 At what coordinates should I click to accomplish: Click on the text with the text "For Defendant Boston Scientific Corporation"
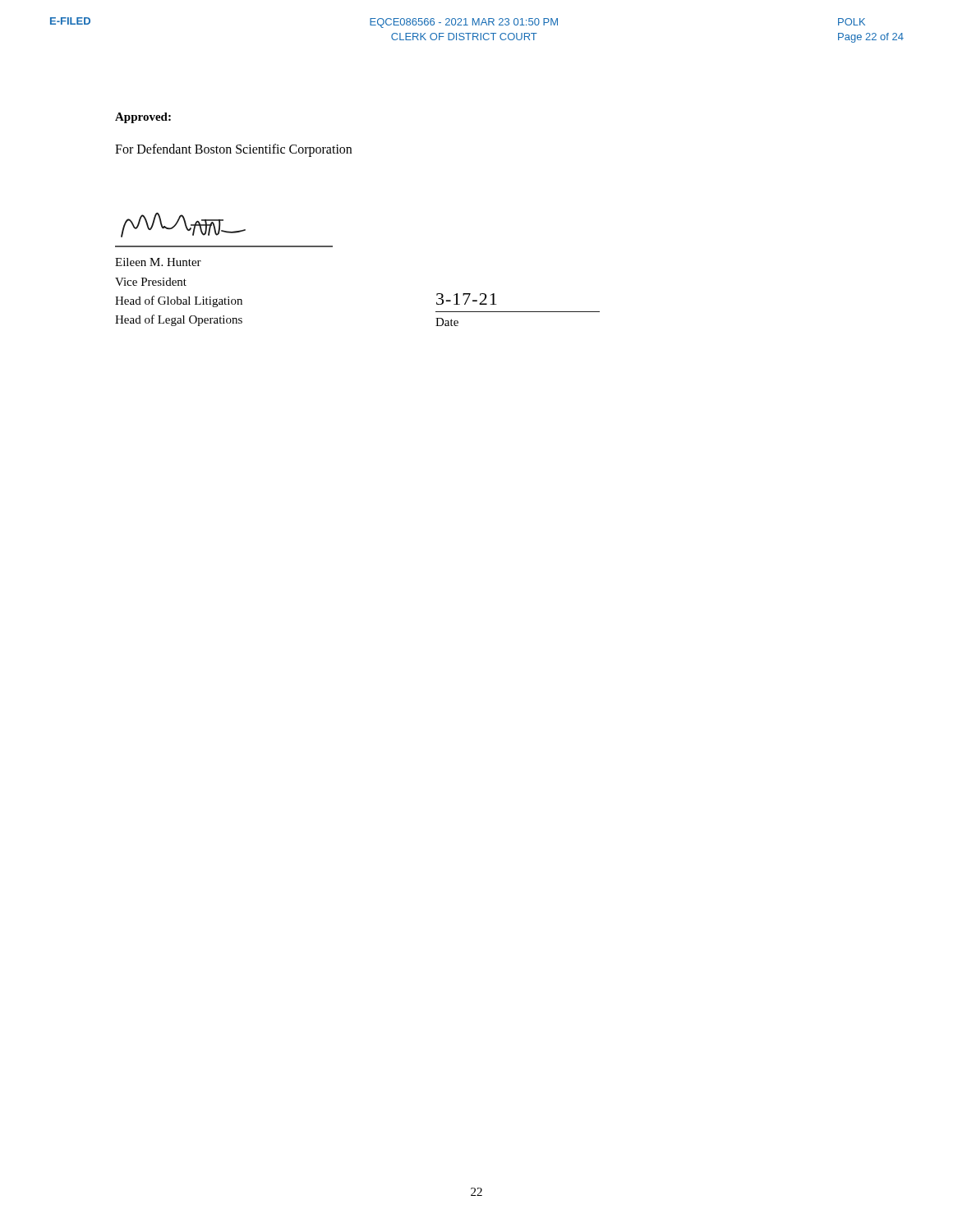(x=234, y=149)
